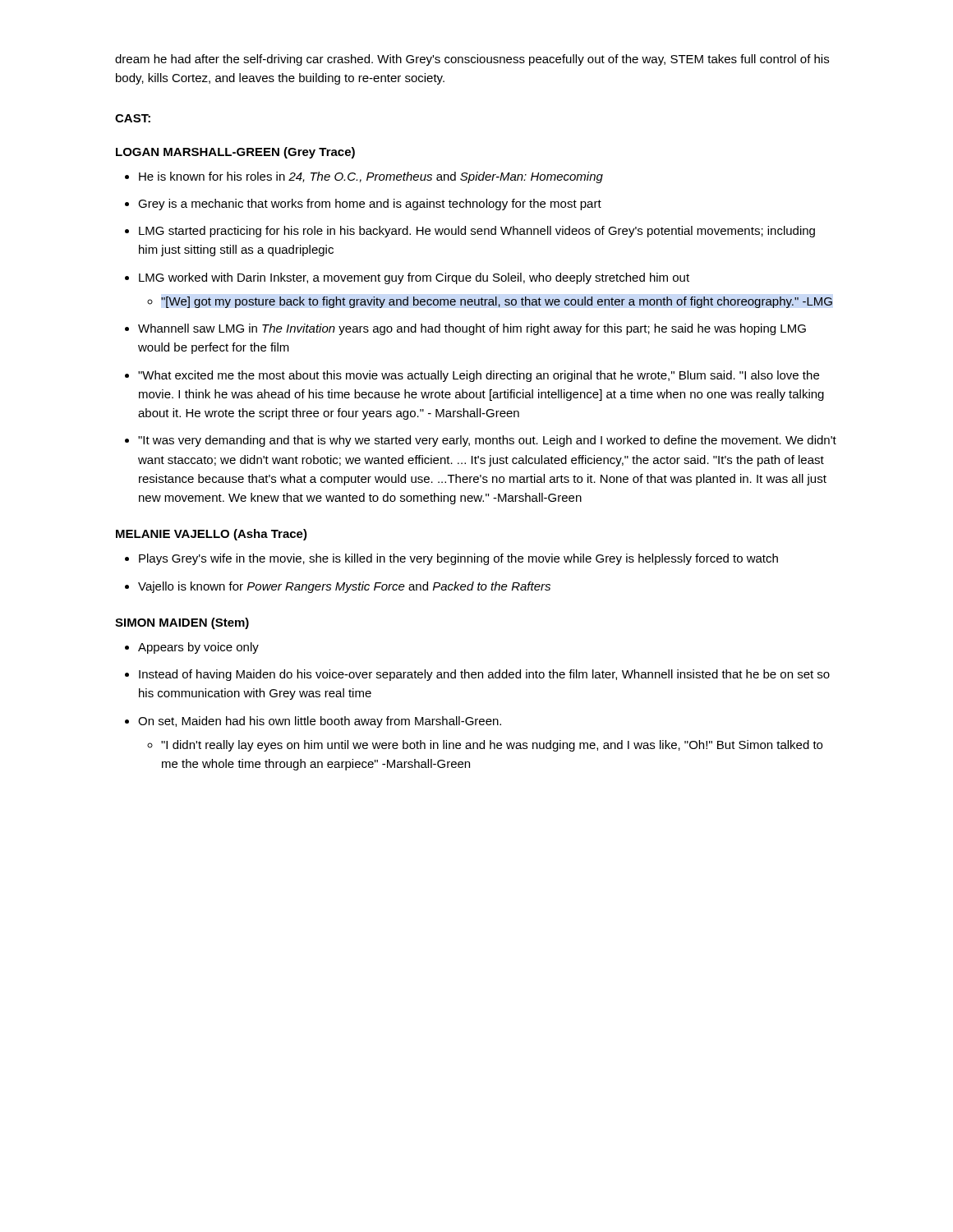Find the section header containing "MELANIE VAJELLO (Asha Trace)"
Image resolution: width=953 pixels, height=1232 pixels.
point(211,534)
